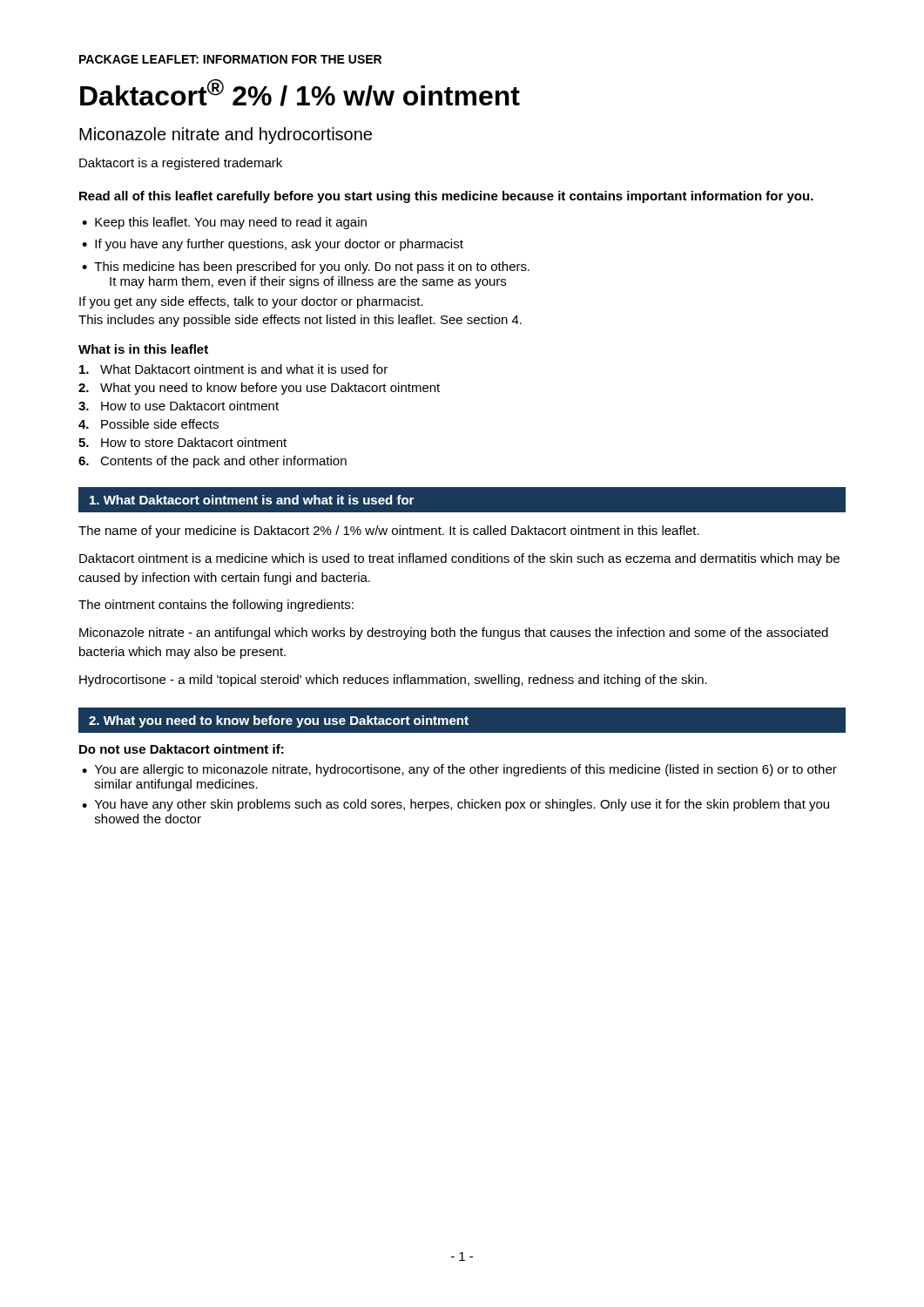Screen dimensions: 1307x924
Task: Find the element starting "Do not use Daktacort ointment if:"
Action: (181, 749)
